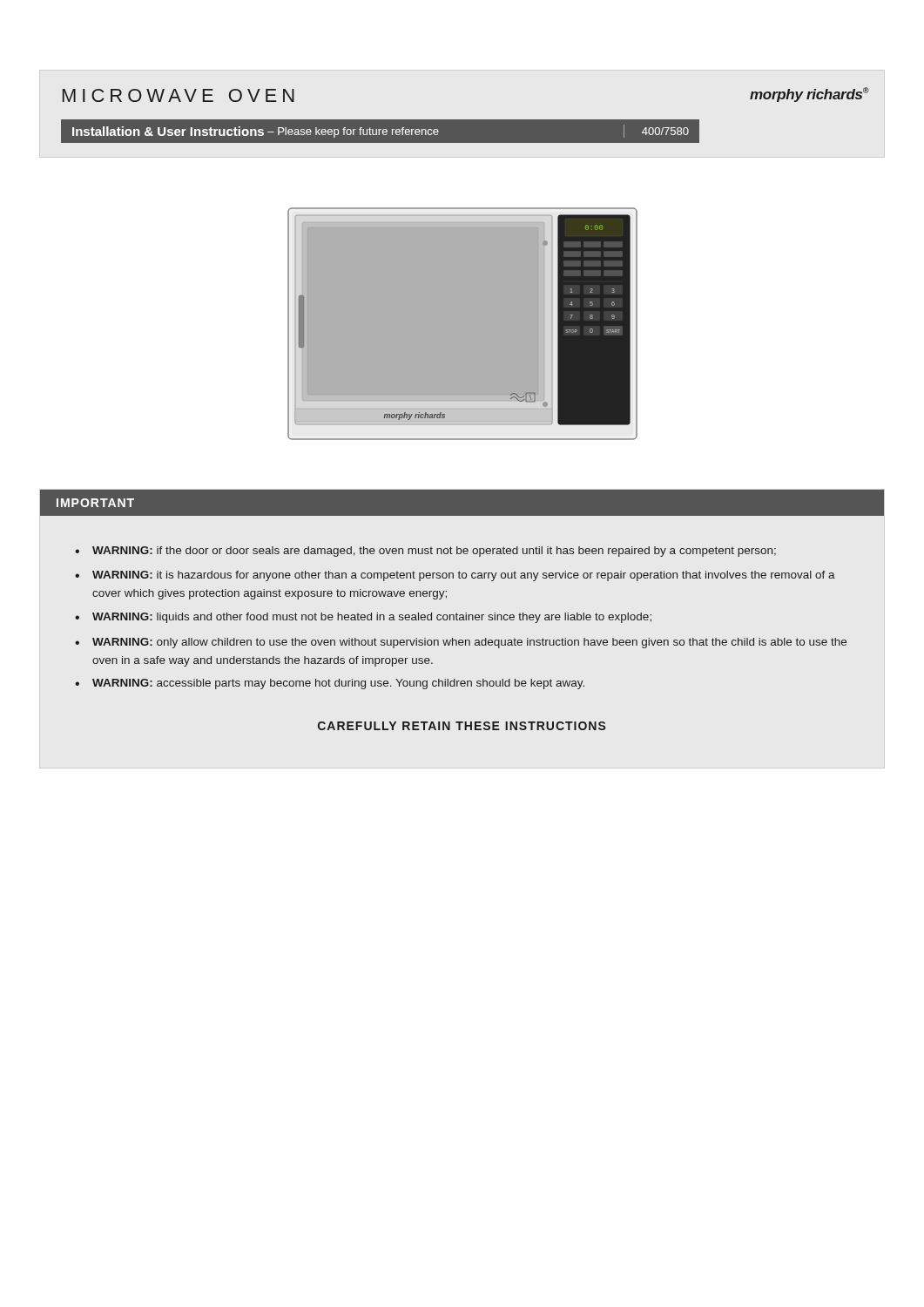Click on the list item with the text "• WARNING: if the door"
The image size is (924, 1307).
(x=462, y=552)
